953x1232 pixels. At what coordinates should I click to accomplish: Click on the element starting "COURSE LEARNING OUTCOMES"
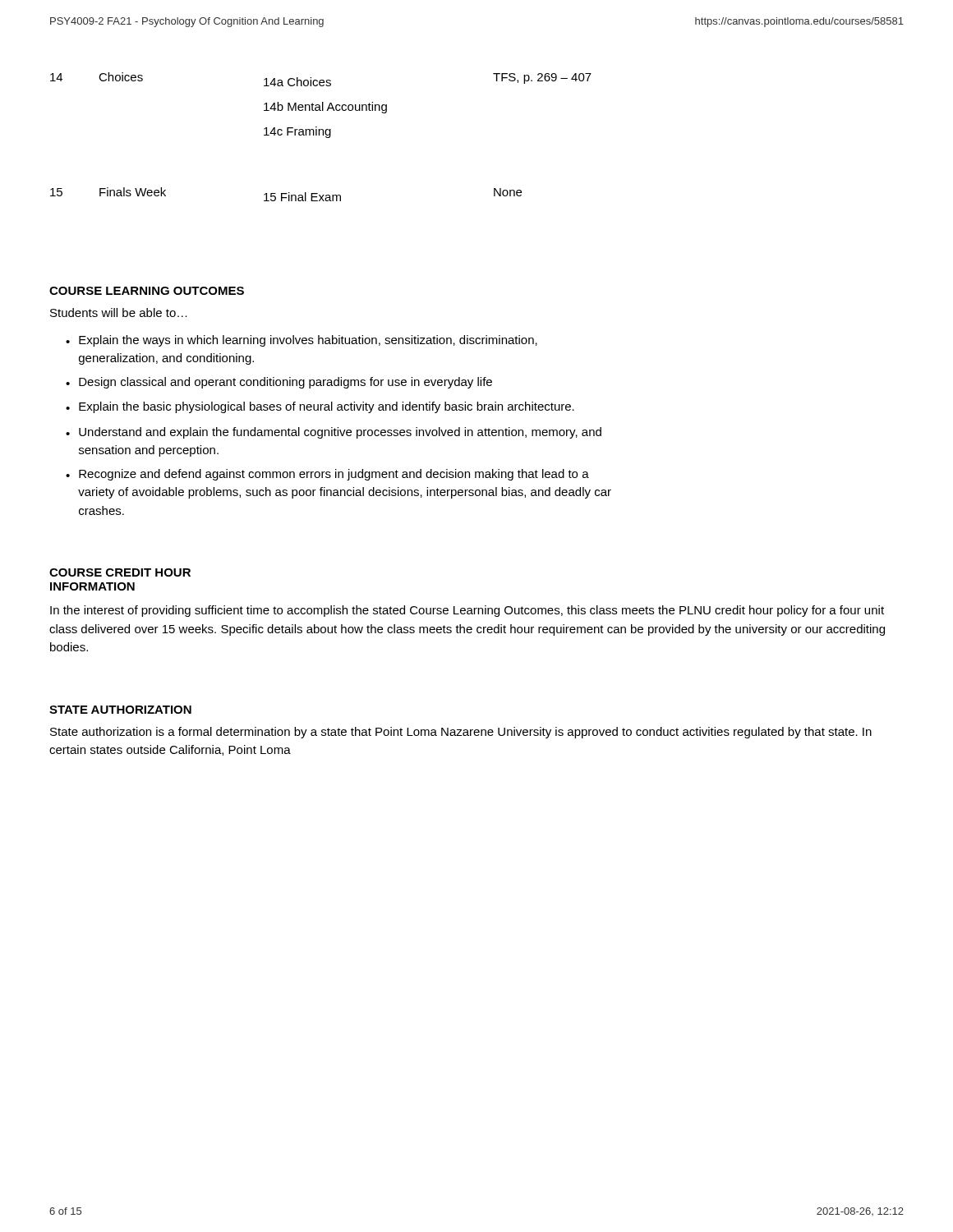tap(147, 290)
